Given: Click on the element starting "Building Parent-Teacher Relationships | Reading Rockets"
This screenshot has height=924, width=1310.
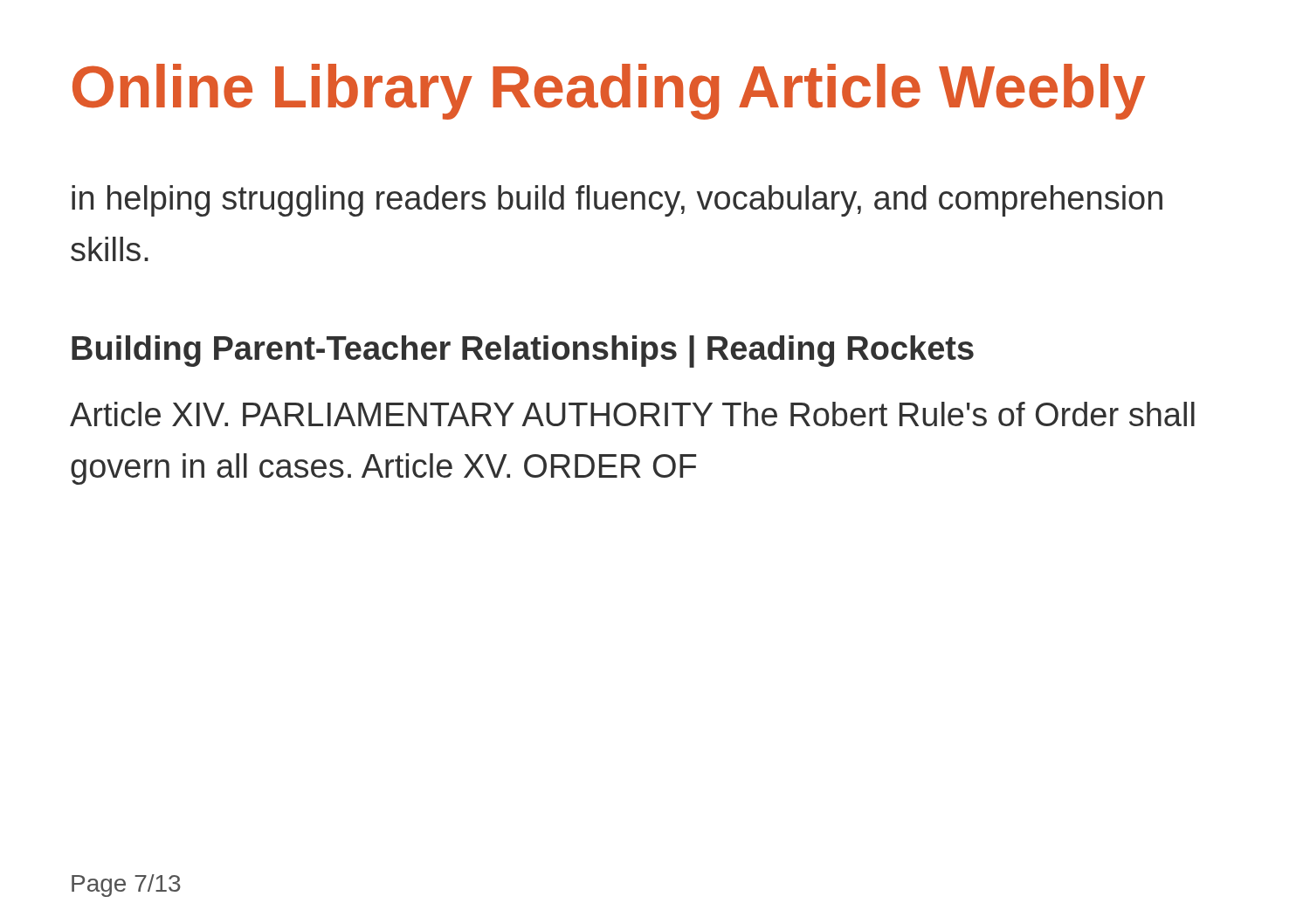Looking at the screenshot, I should (x=522, y=348).
